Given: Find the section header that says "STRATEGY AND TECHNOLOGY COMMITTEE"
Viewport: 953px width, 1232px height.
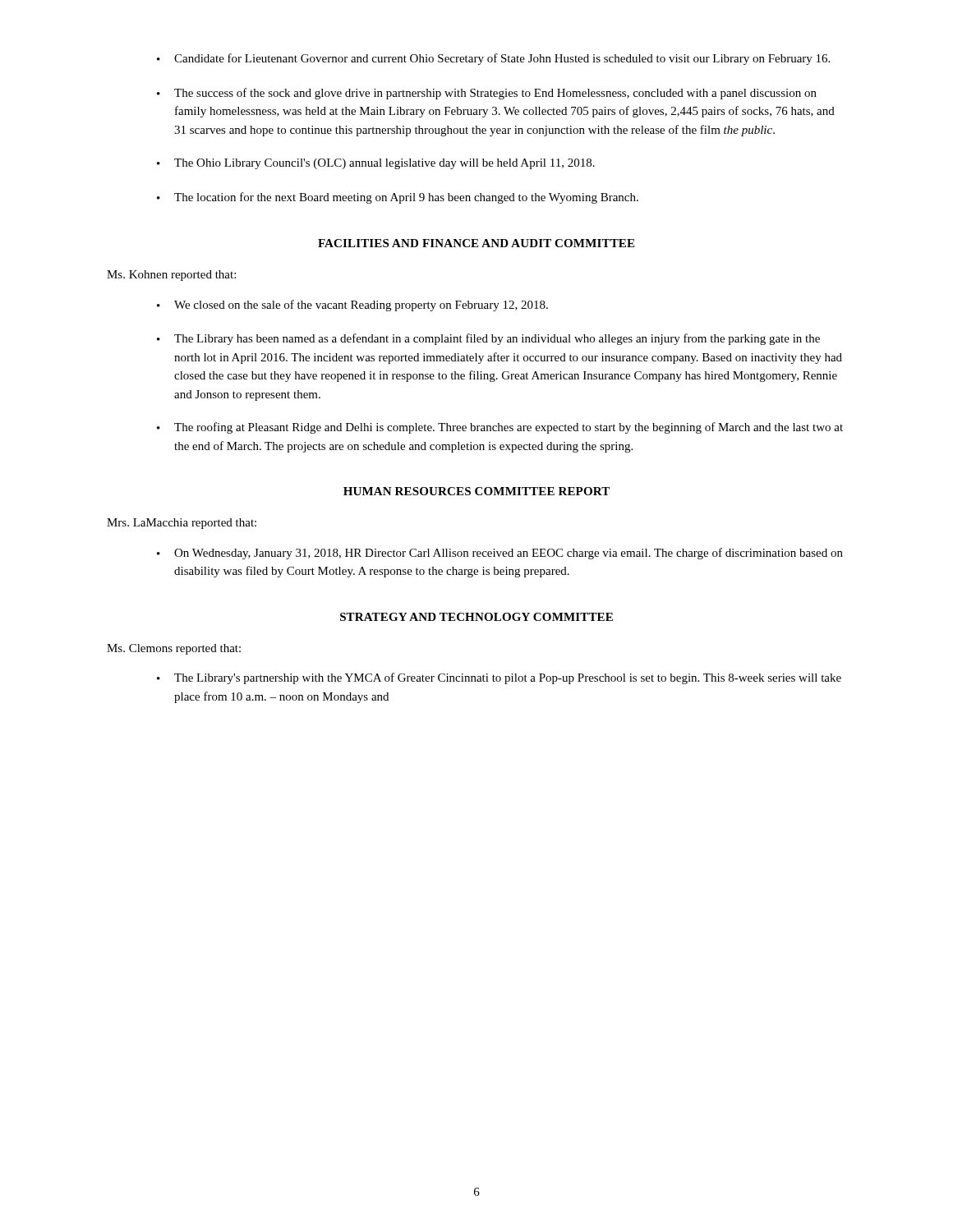Looking at the screenshot, I should coord(476,616).
